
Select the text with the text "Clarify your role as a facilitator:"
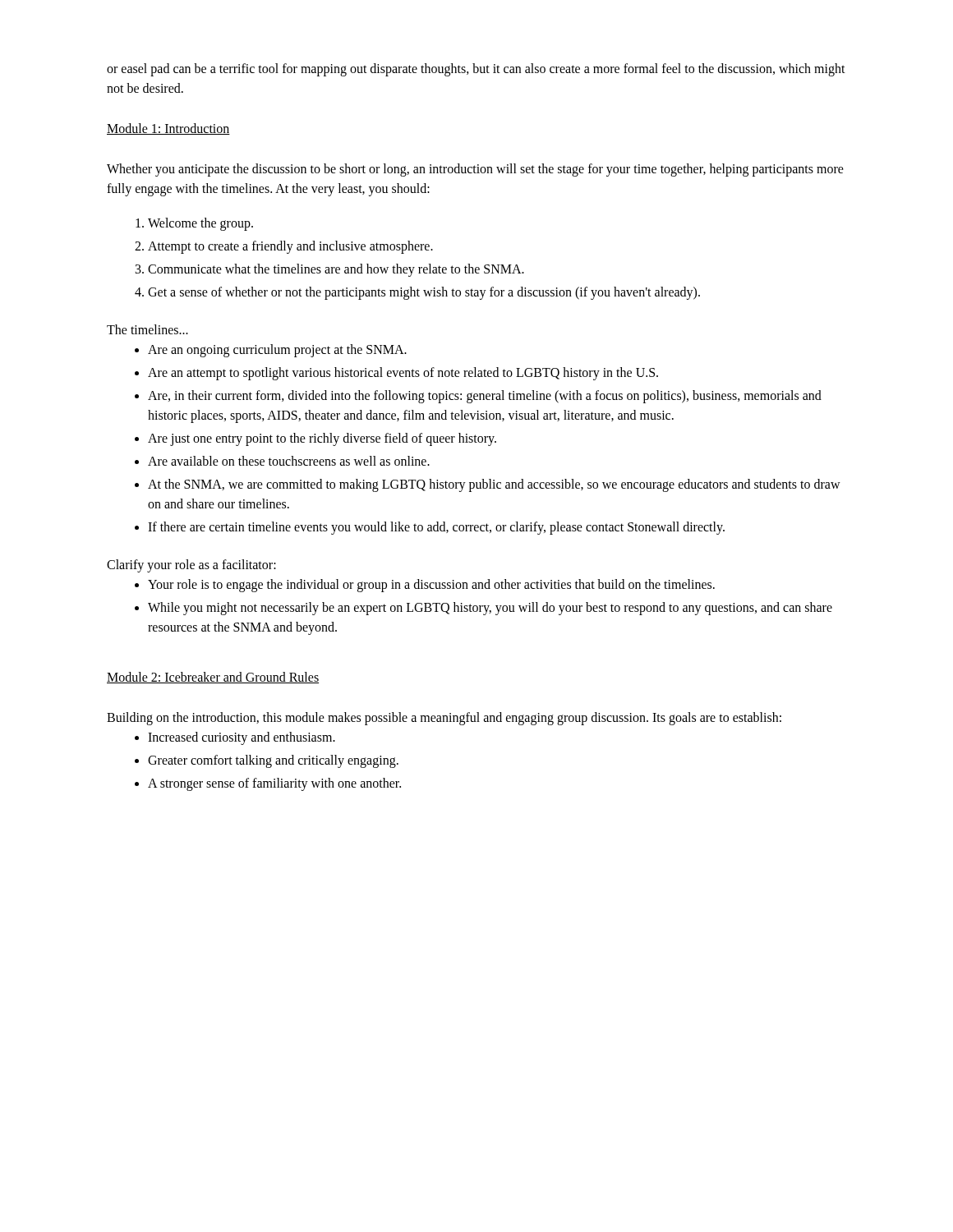tap(192, 565)
